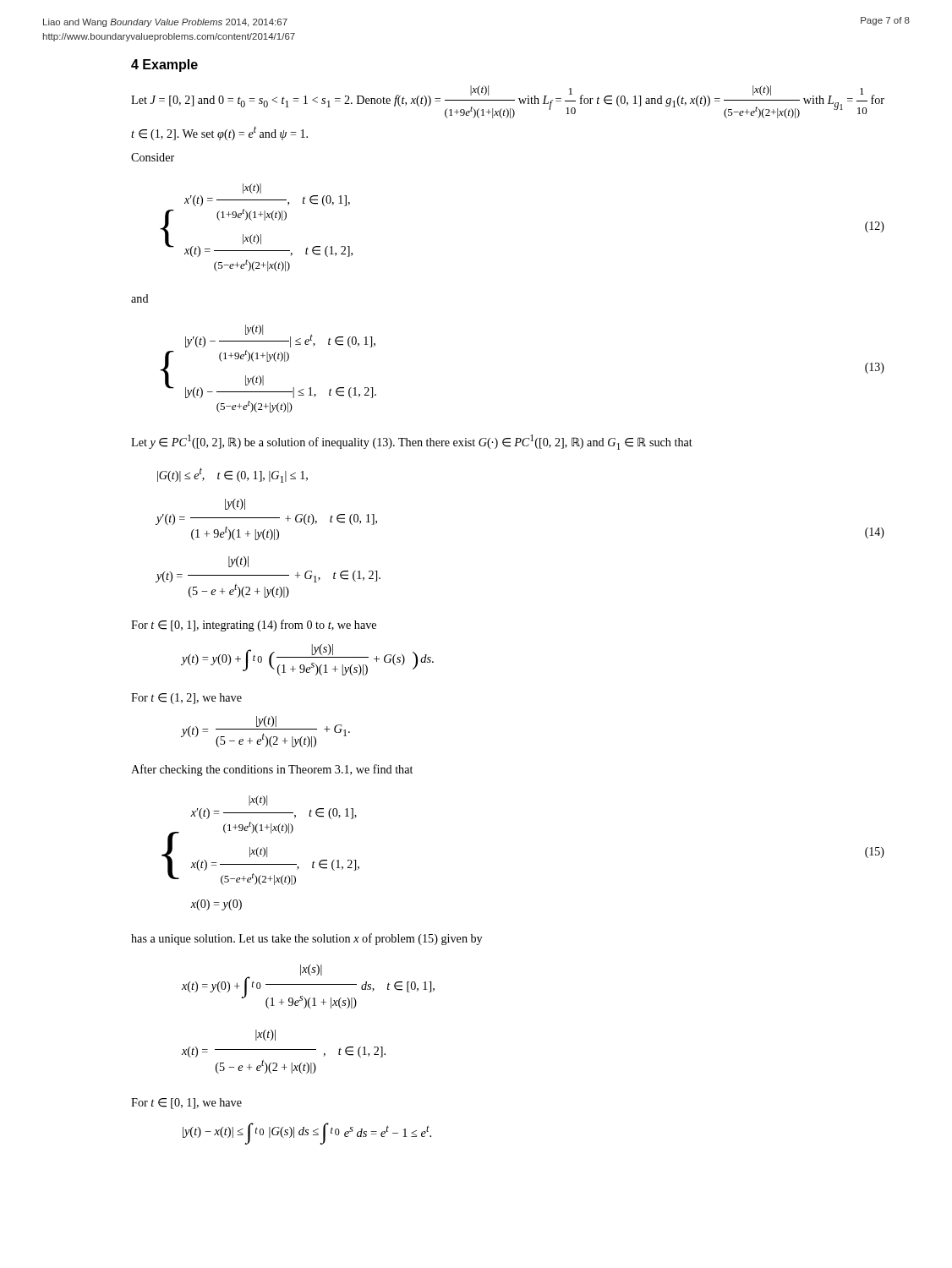Viewport: 952px width, 1268px height.
Task: Find the element starting "|G(t)| ≤ et, t ∈ (0,"
Action: [233, 475]
